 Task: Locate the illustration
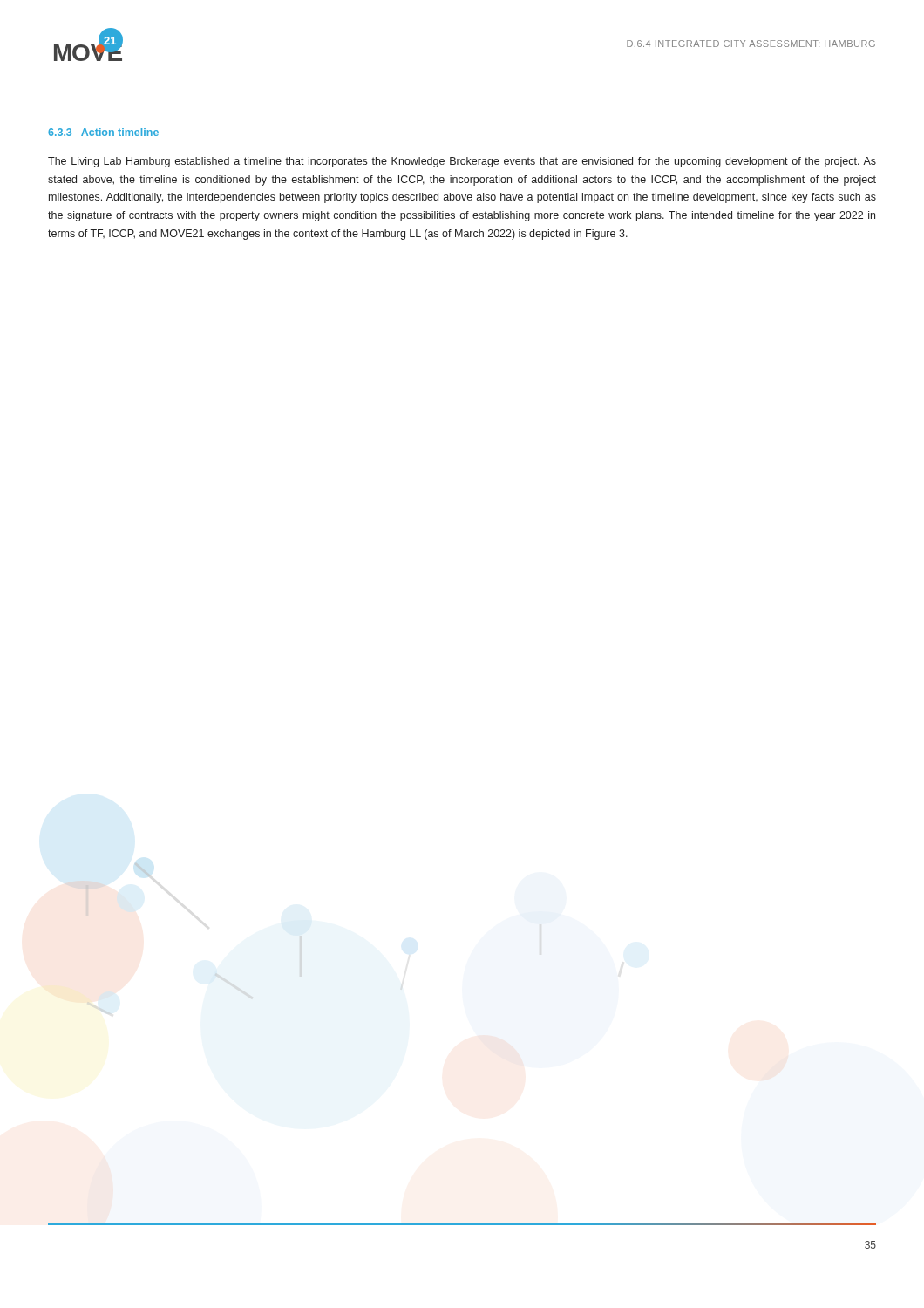[462, 998]
